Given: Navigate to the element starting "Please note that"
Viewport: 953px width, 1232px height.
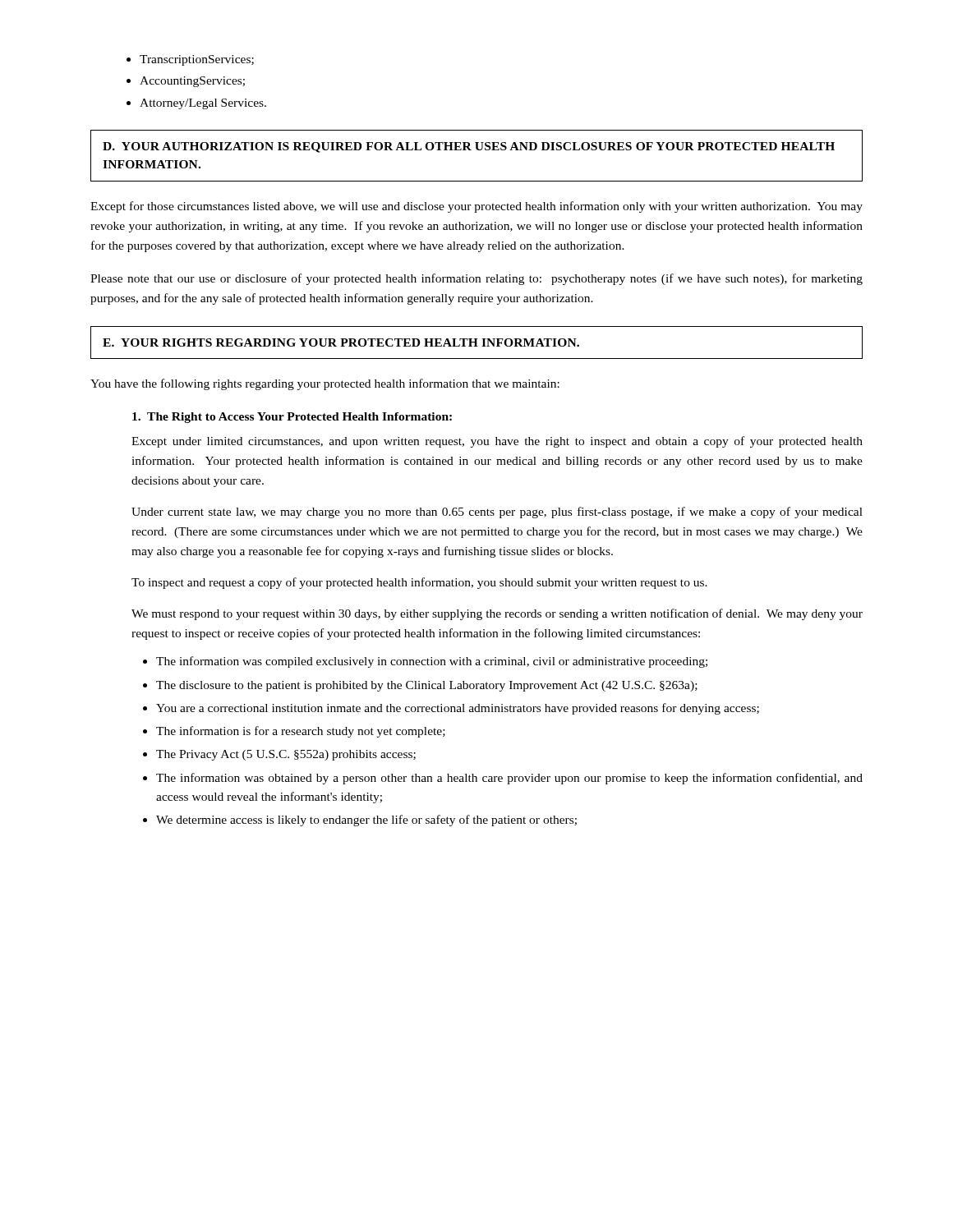Looking at the screenshot, I should coord(476,288).
